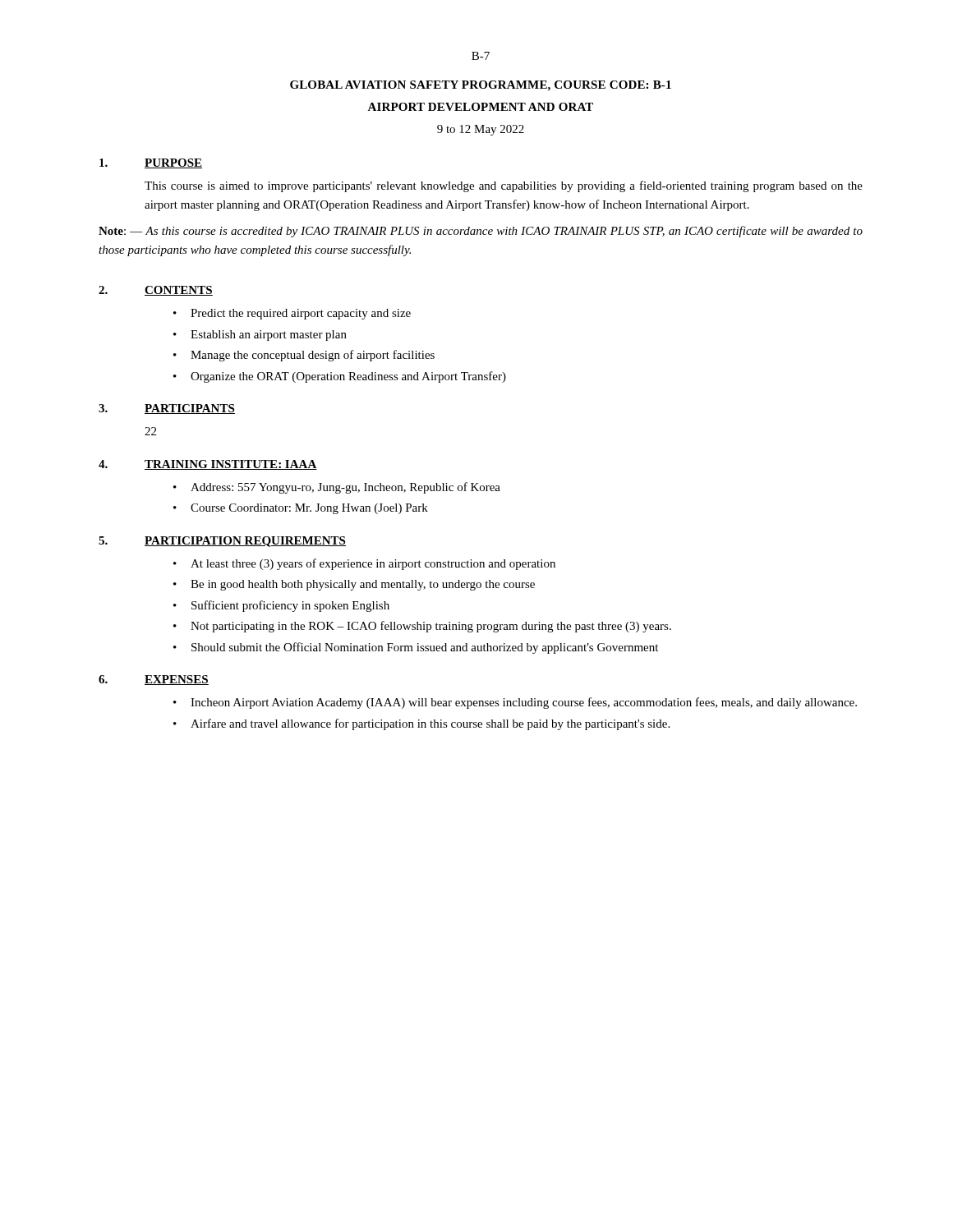Screen dimensions: 1232x953
Task: Locate the text "Sufficient proficiency in spoken English"
Action: pos(290,605)
